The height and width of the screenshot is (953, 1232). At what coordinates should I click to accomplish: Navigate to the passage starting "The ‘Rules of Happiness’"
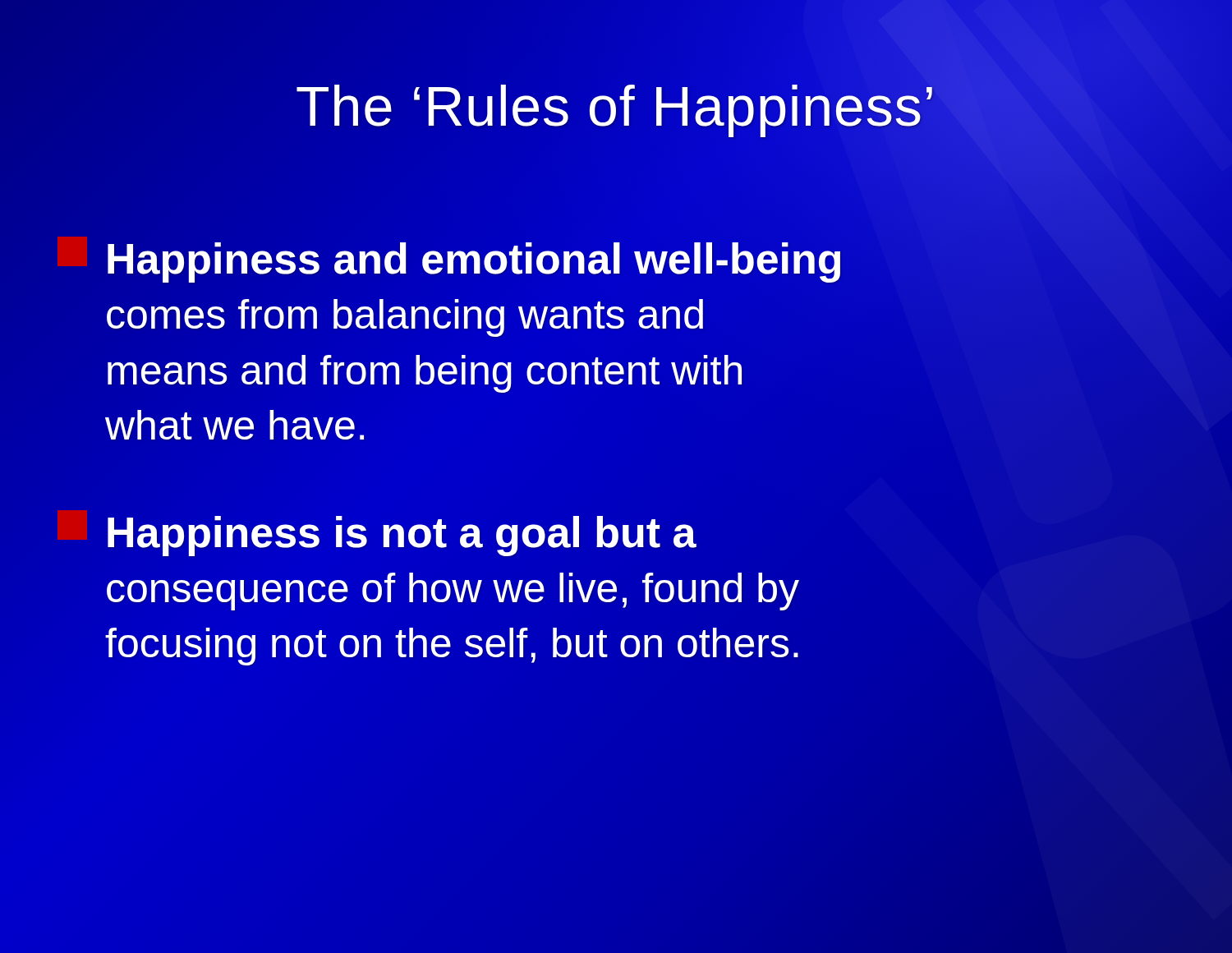click(x=616, y=102)
